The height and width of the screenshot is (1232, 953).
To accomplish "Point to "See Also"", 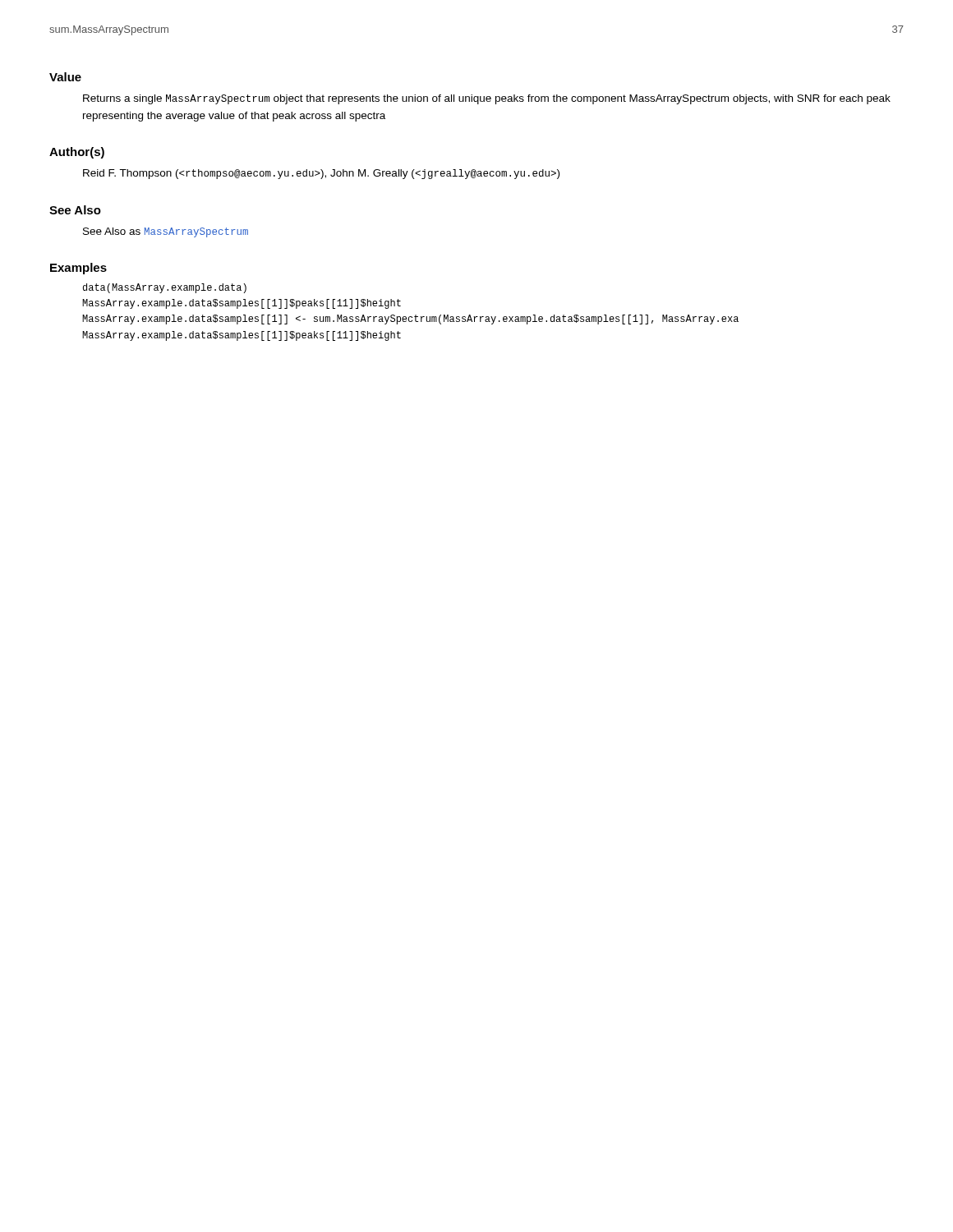I will point(75,210).
